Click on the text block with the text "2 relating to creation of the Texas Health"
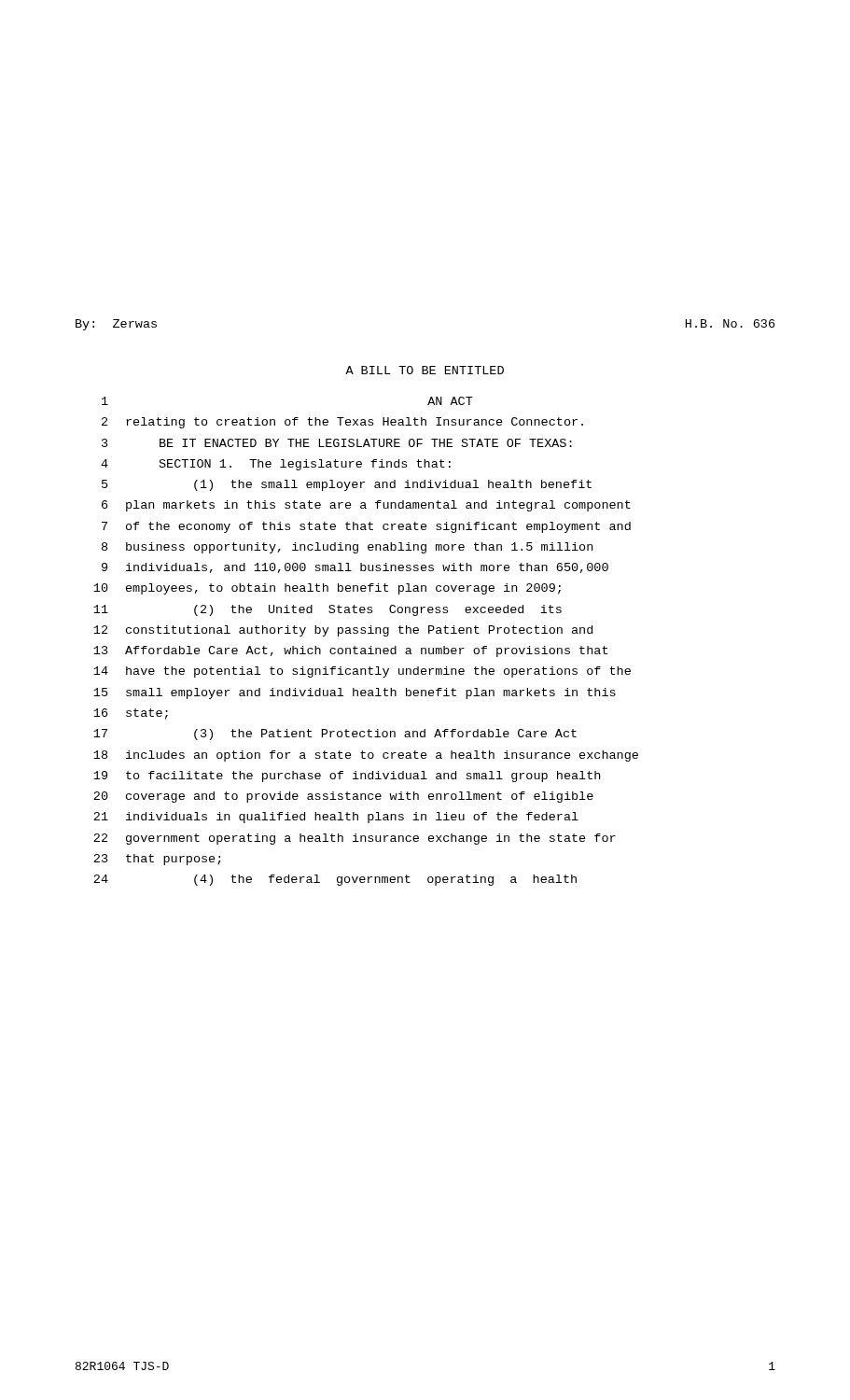 point(425,423)
